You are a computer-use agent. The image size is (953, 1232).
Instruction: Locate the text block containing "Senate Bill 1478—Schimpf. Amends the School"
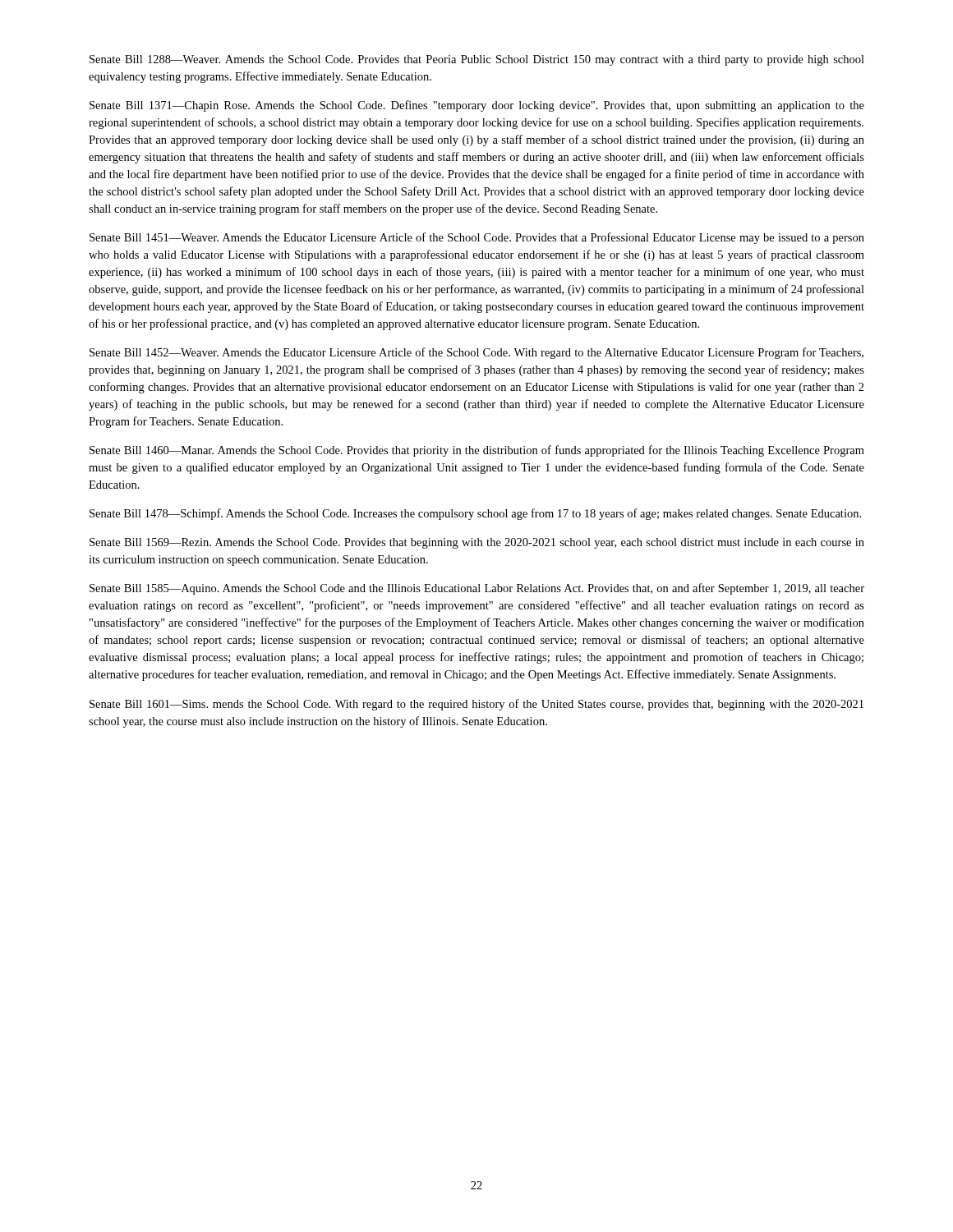click(475, 514)
